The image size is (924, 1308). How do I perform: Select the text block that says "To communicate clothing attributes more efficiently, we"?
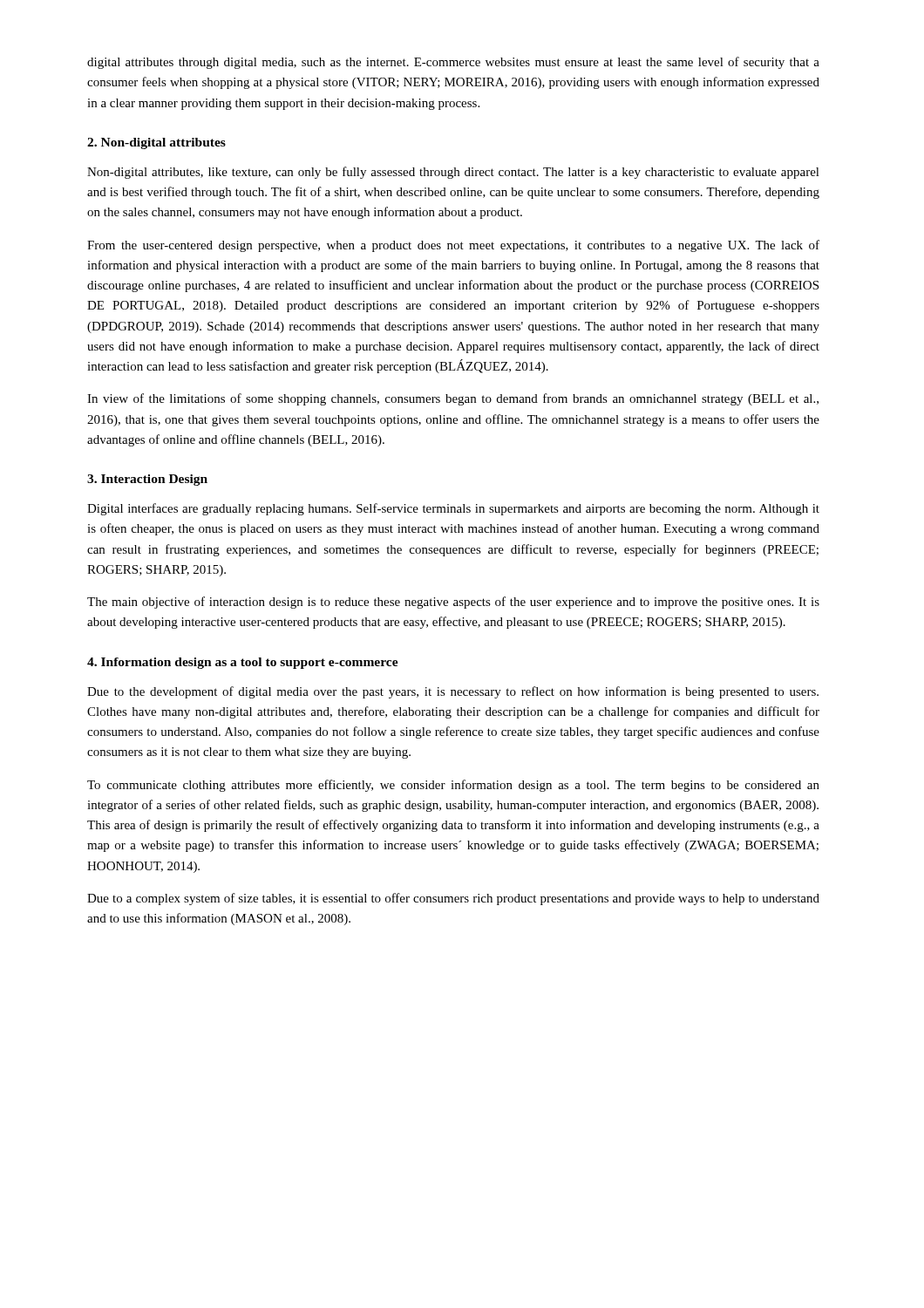[x=453, y=825]
